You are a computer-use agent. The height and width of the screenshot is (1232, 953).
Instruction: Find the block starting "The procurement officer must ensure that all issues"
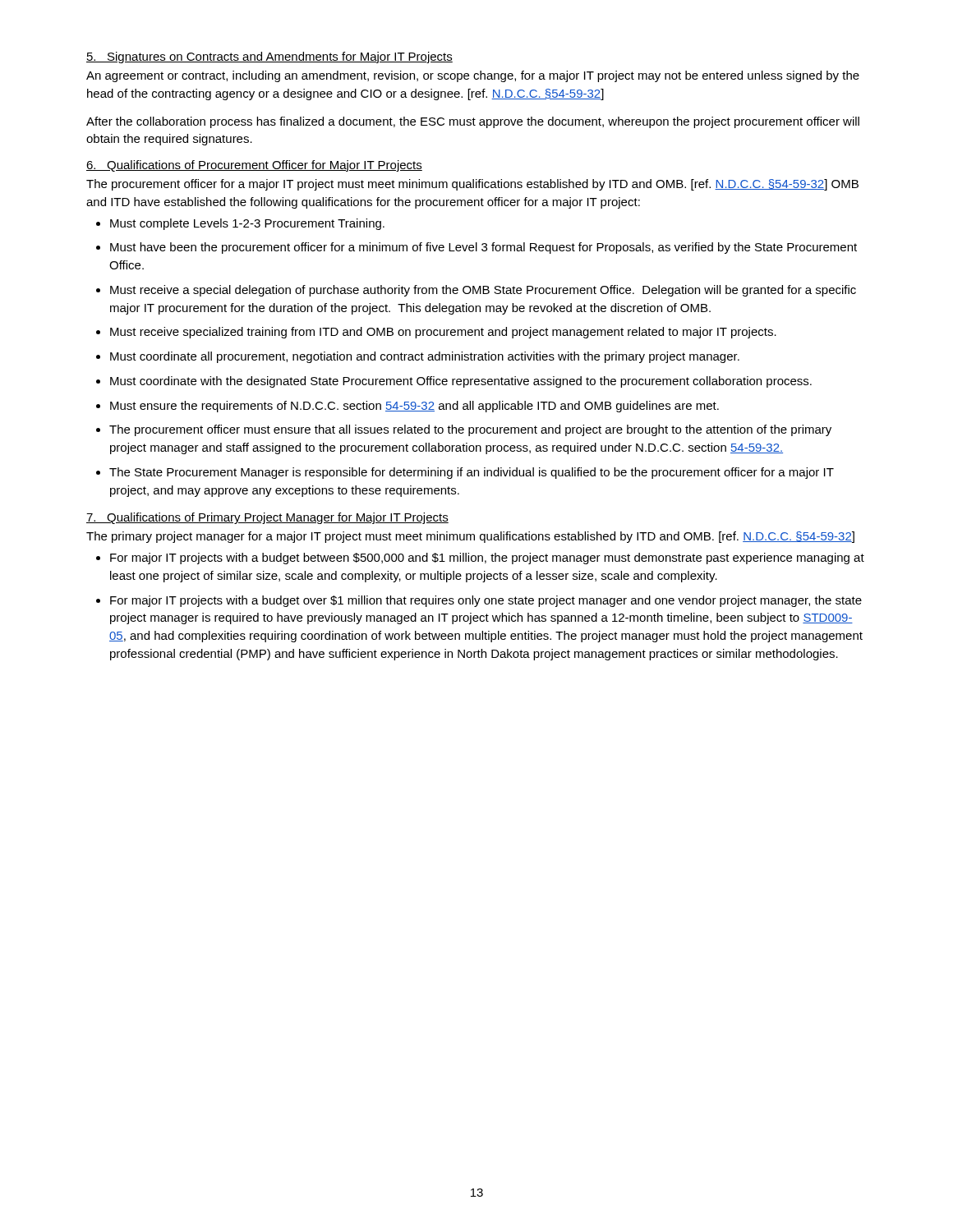tap(470, 438)
